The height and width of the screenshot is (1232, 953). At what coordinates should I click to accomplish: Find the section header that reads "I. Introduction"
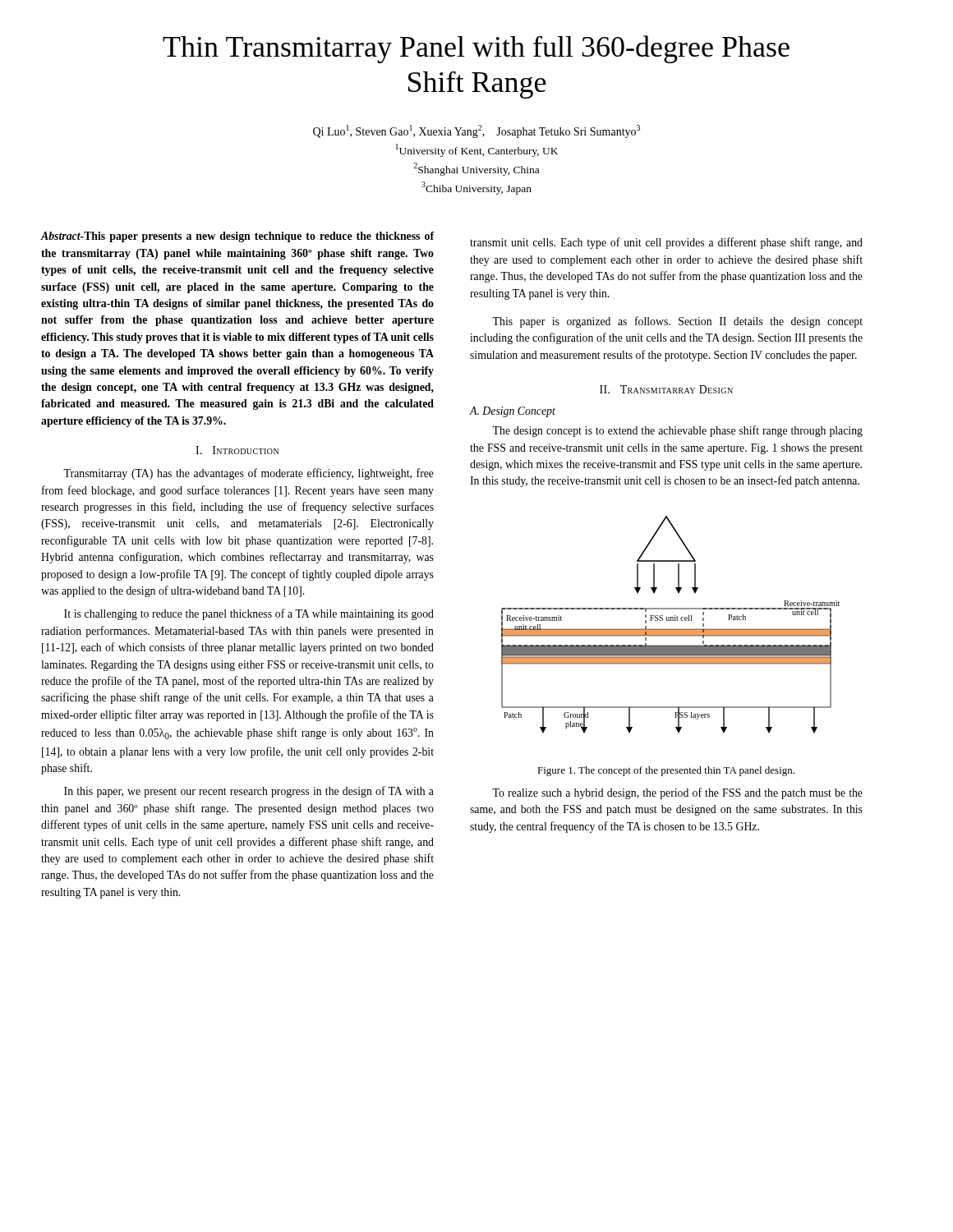[x=237, y=451]
